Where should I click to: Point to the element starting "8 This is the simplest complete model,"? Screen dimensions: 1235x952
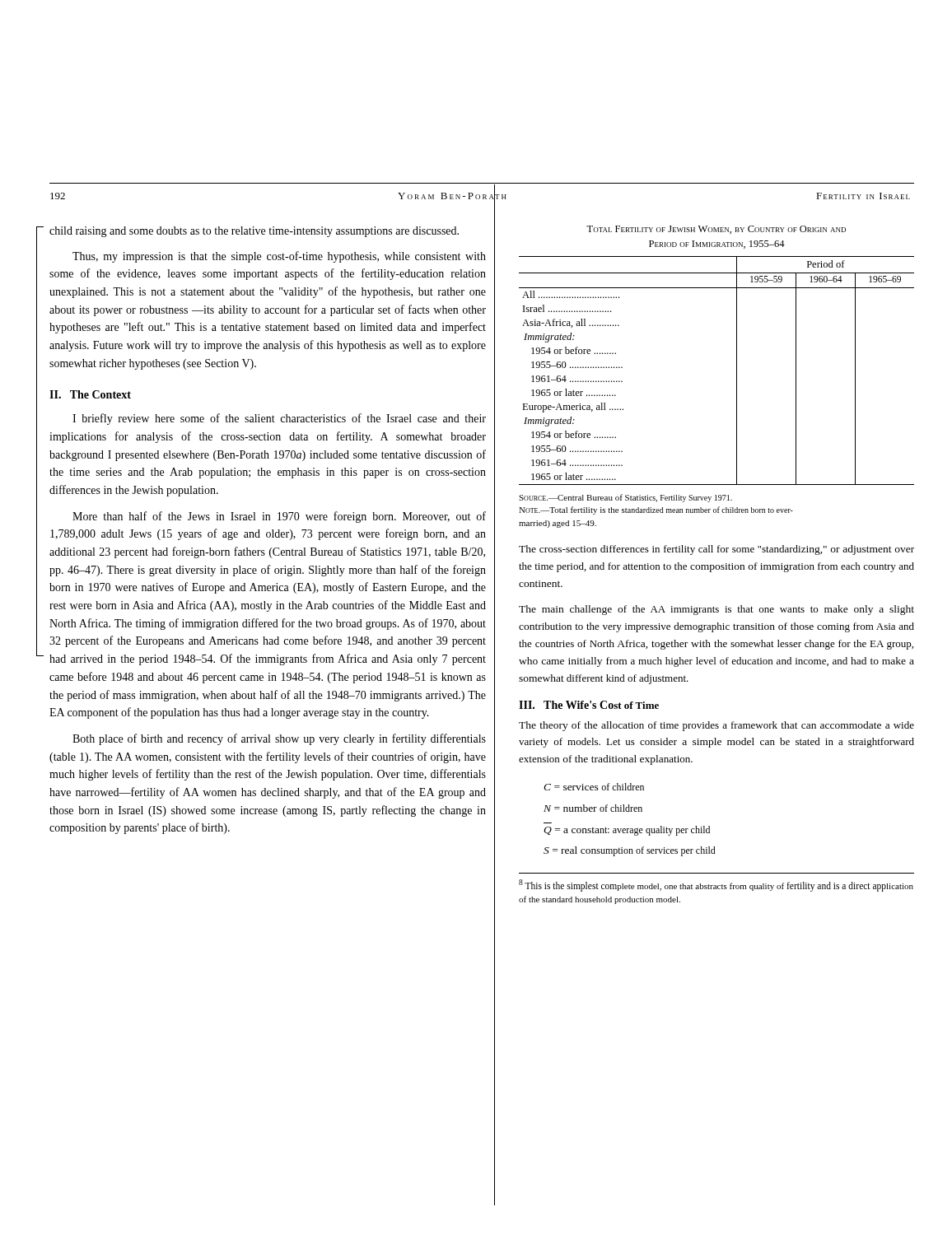716,891
